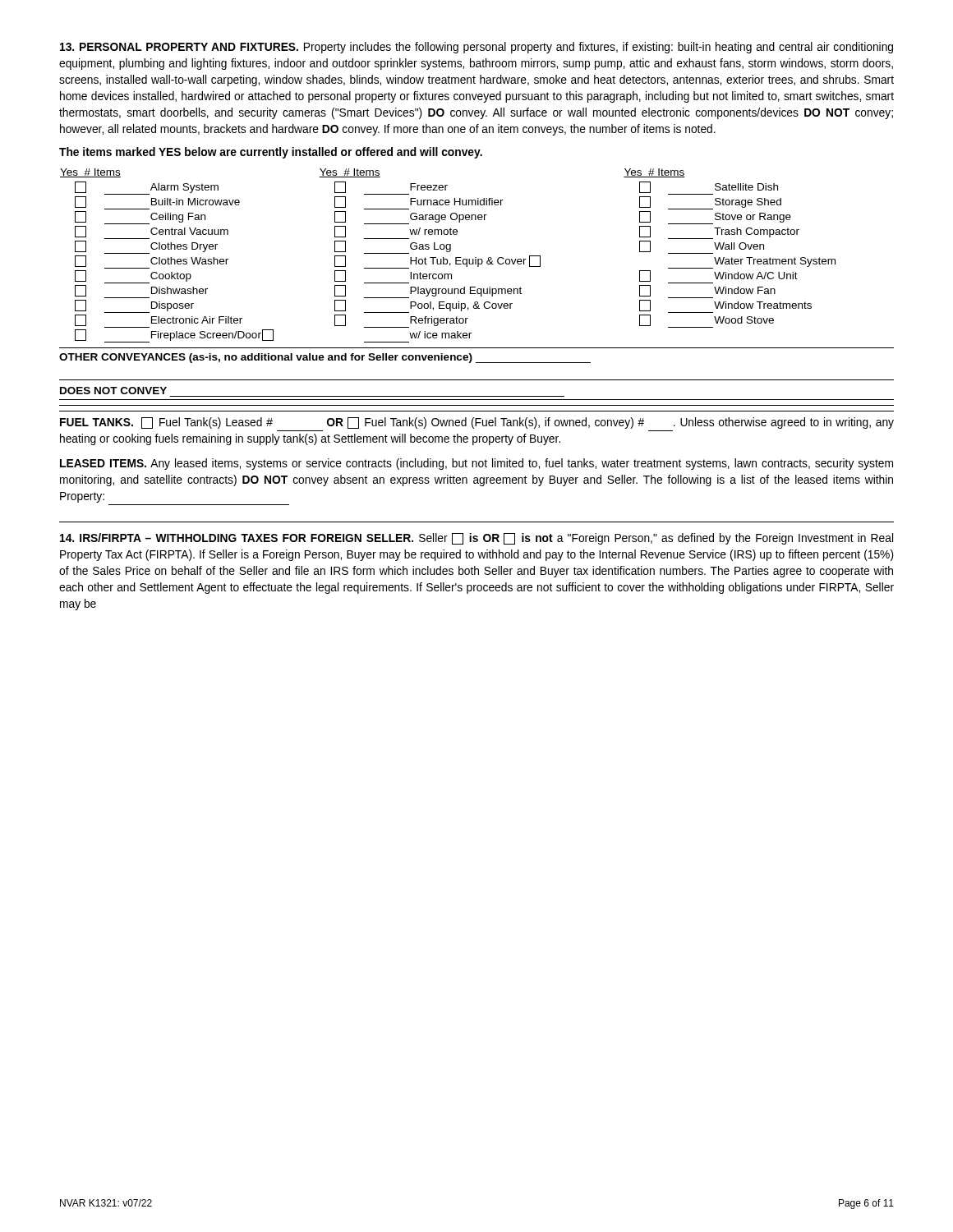Point to the block starting "FUEL TANKS. Fuel Tank(s) Leased #"
The height and width of the screenshot is (1232, 953).
pos(476,431)
